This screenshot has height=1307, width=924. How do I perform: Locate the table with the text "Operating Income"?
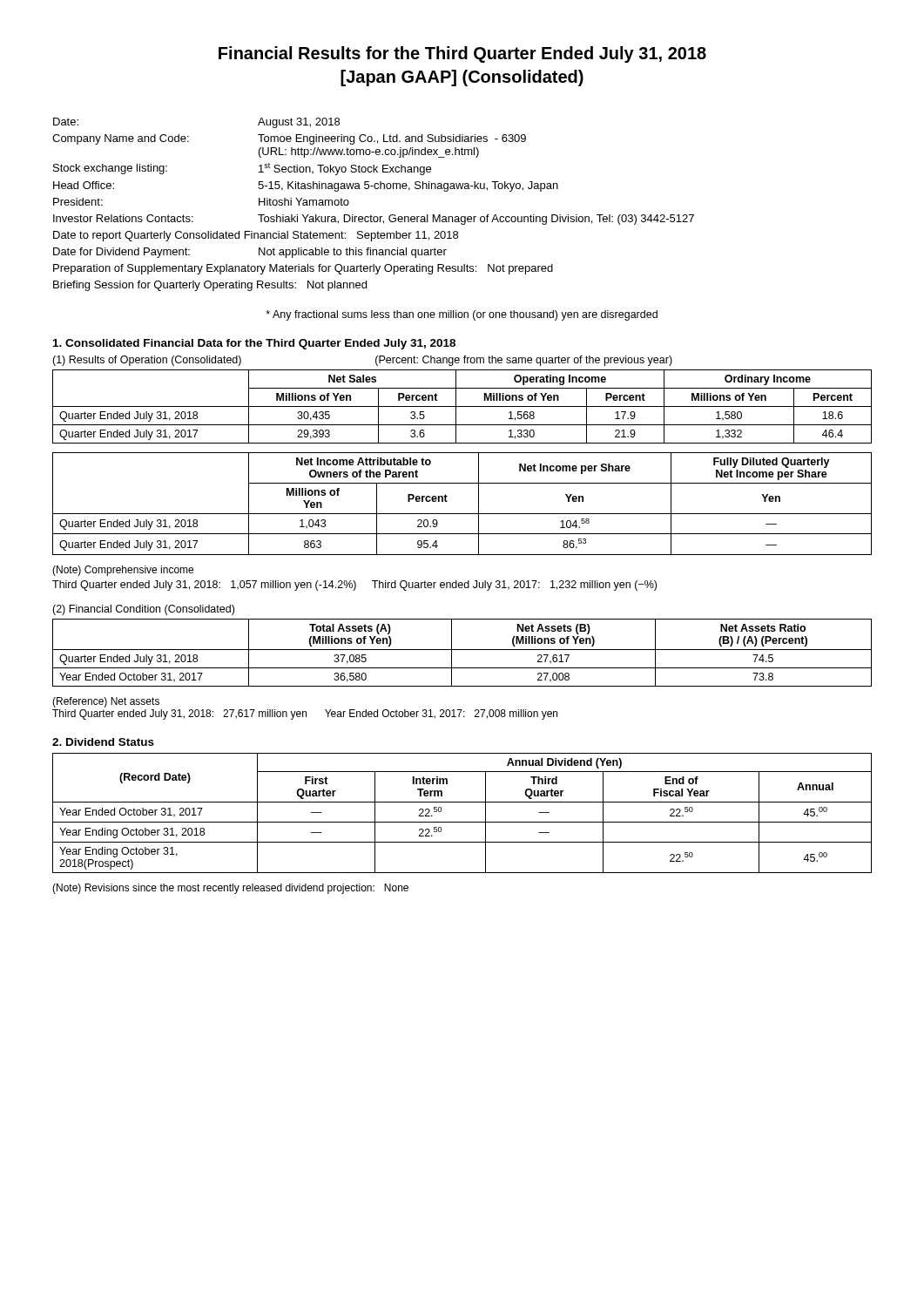[x=462, y=407]
